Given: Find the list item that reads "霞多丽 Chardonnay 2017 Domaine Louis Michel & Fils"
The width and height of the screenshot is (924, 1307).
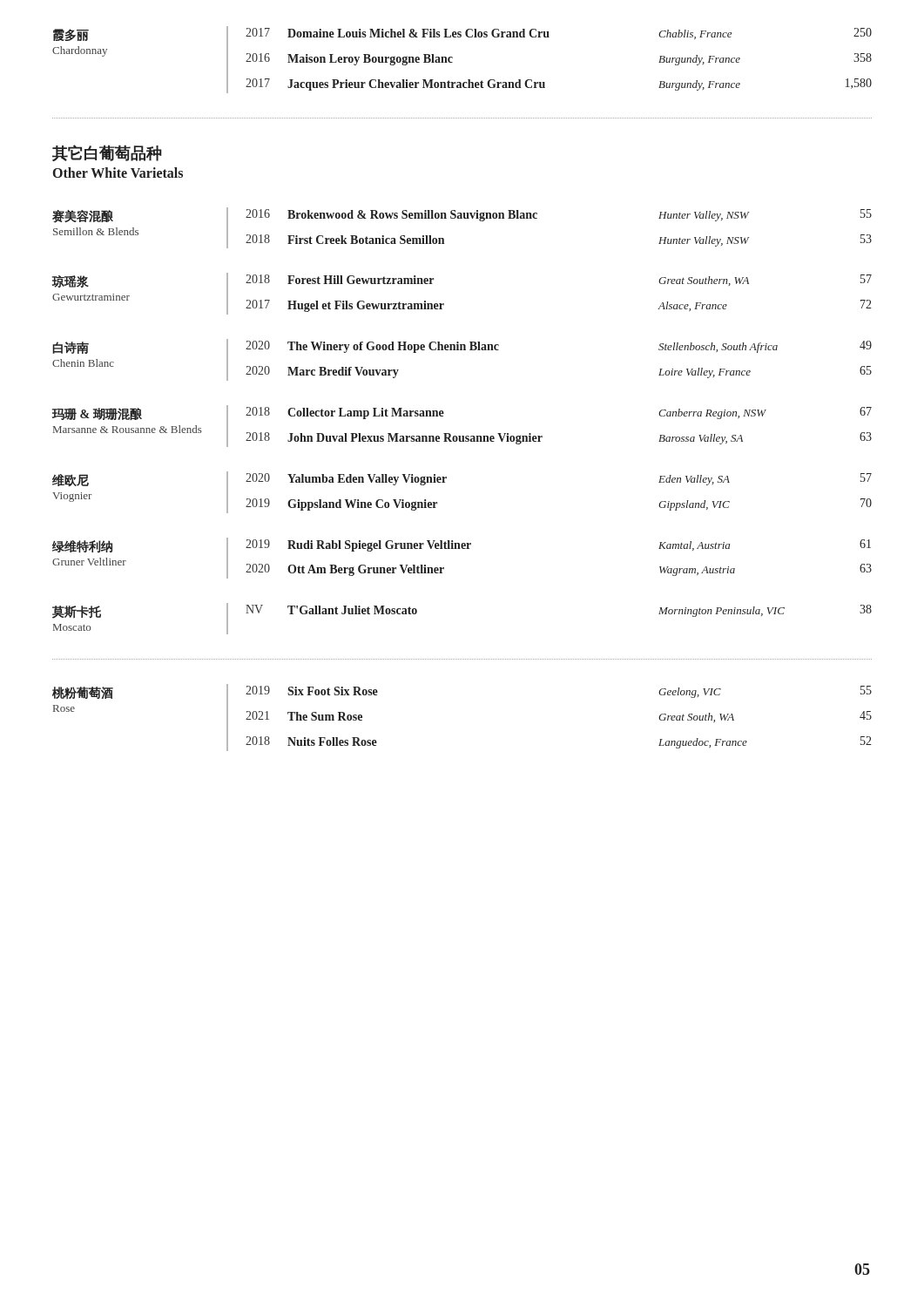Looking at the screenshot, I should (462, 60).
